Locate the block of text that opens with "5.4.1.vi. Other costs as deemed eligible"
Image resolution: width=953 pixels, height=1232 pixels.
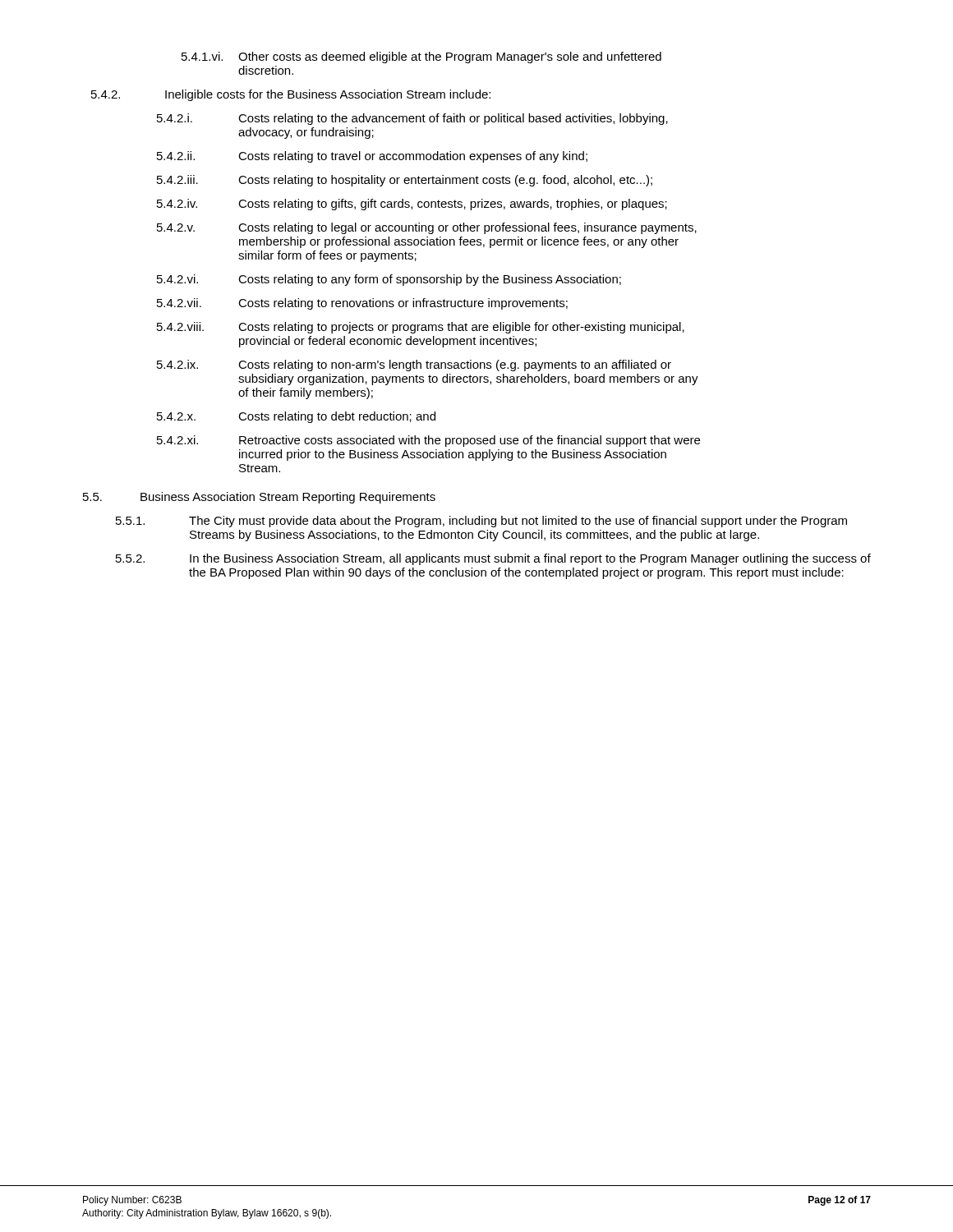click(x=476, y=63)
